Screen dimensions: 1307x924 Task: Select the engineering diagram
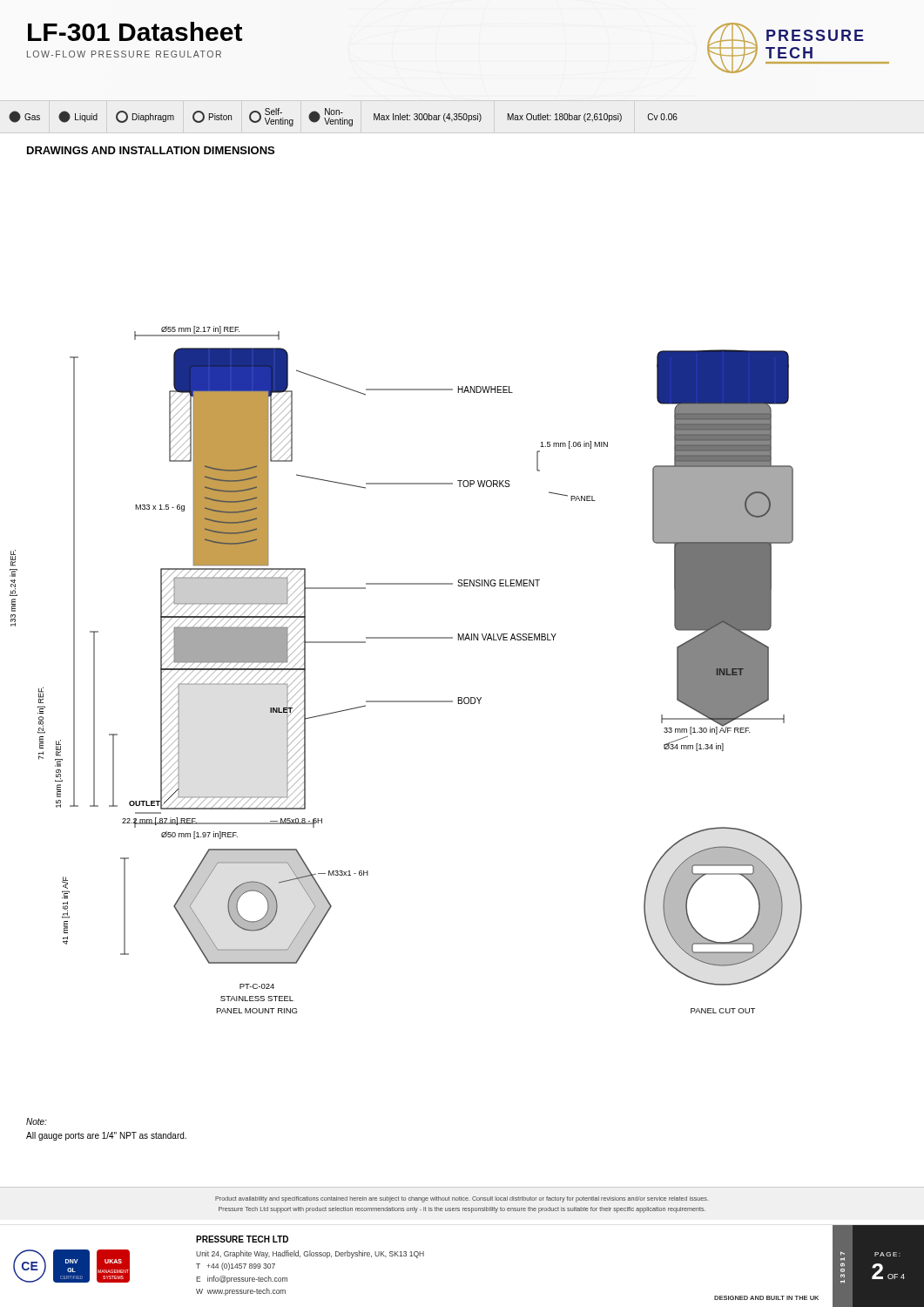pyautogui.click(x=462, y=636)
